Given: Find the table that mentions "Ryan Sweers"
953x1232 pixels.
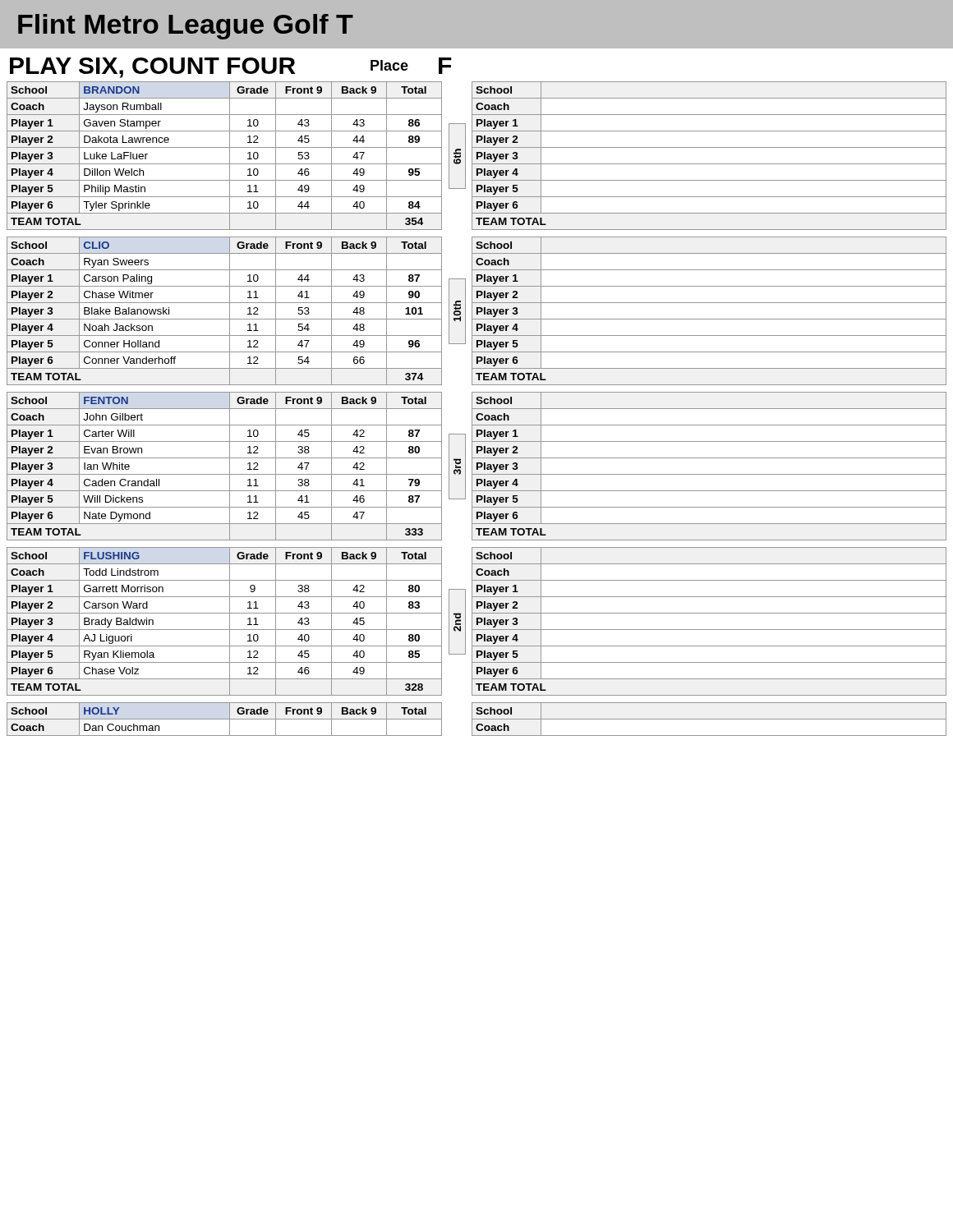Looking at the screenshot, I should click(x=224, y=311).
